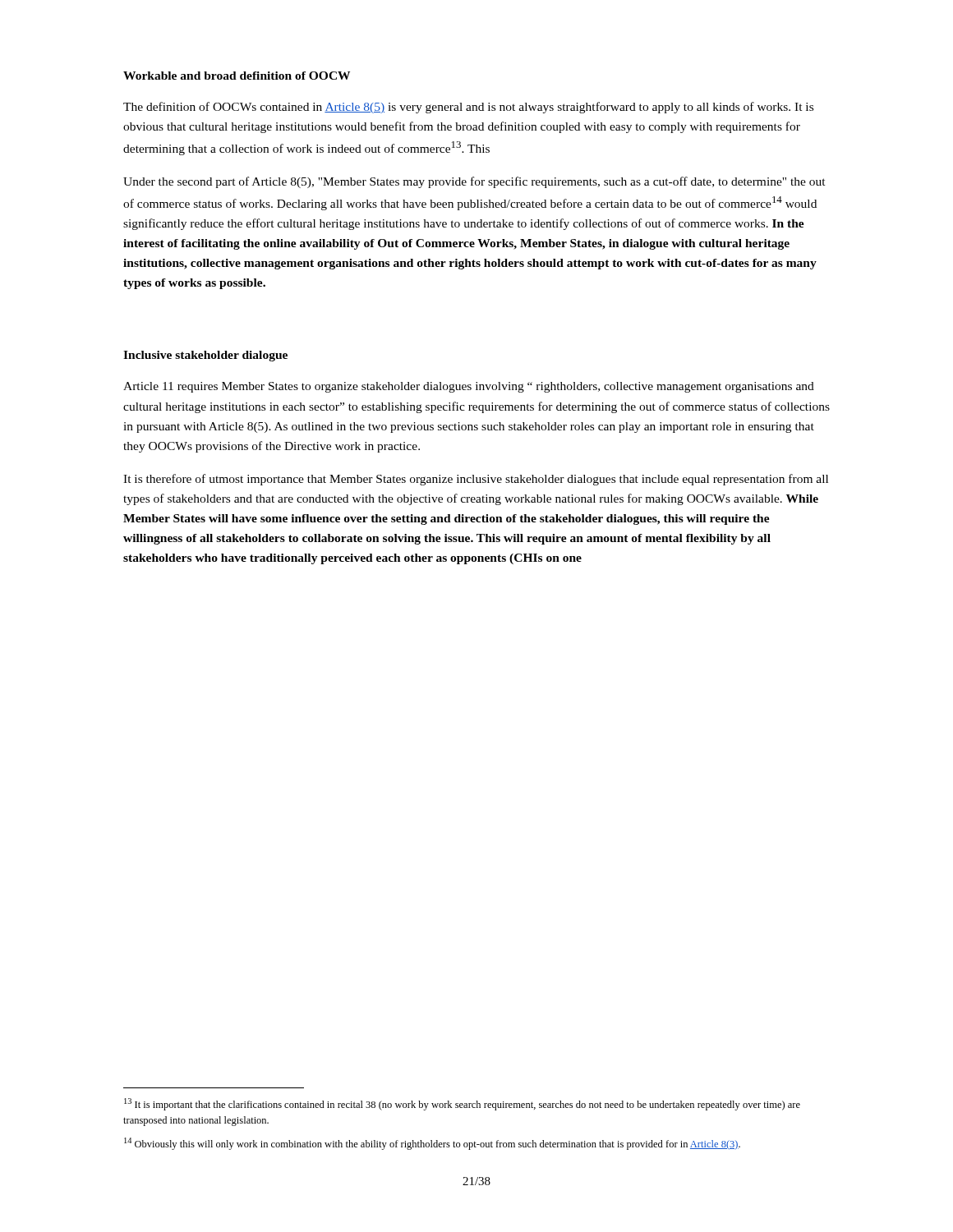The width and height of the screenshot is (953, 1232).
Task: Select the region starting "It is therefore of utmost importance"
Action: [x=476, y=518]
